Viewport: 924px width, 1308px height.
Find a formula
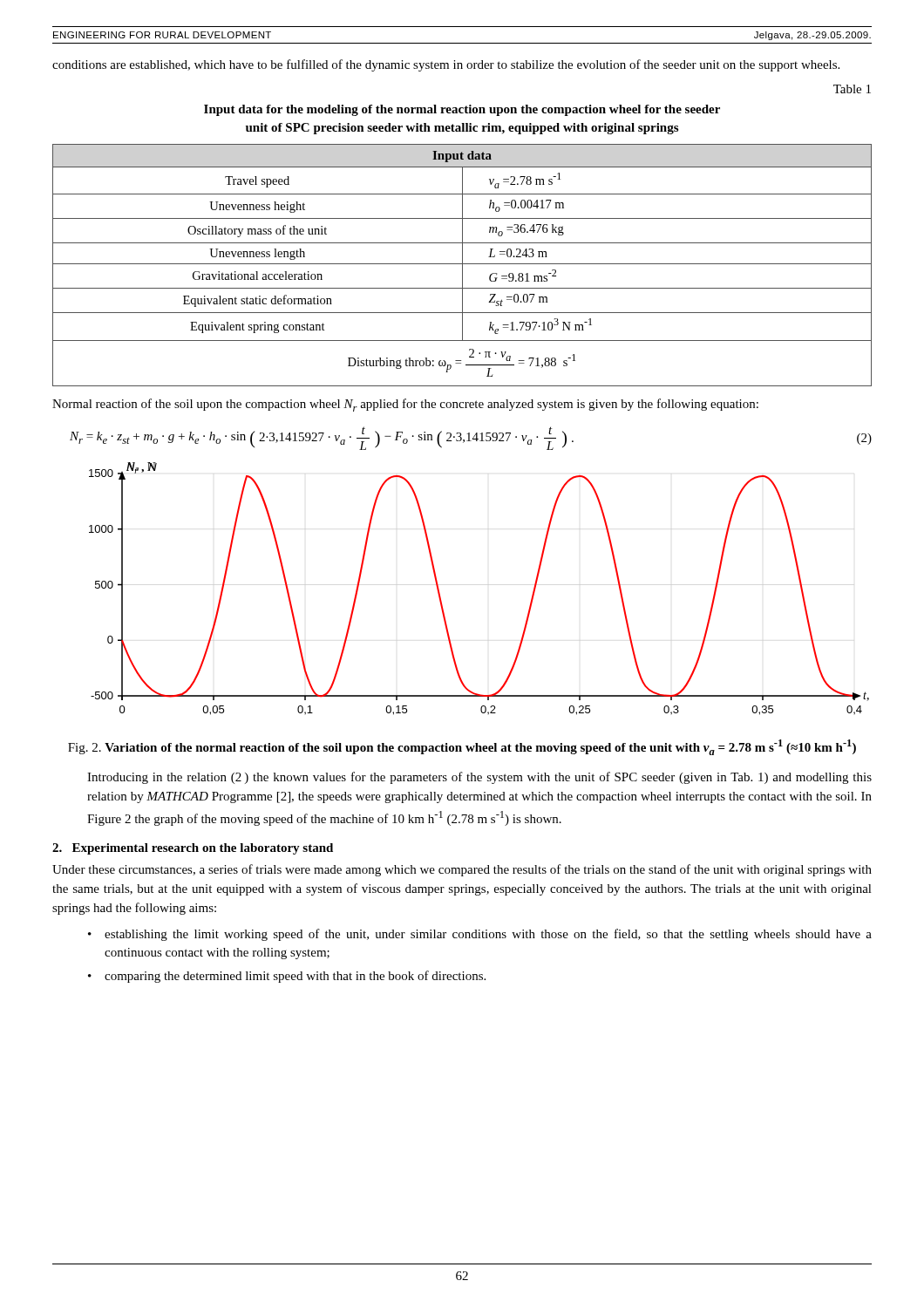[471, 438]
